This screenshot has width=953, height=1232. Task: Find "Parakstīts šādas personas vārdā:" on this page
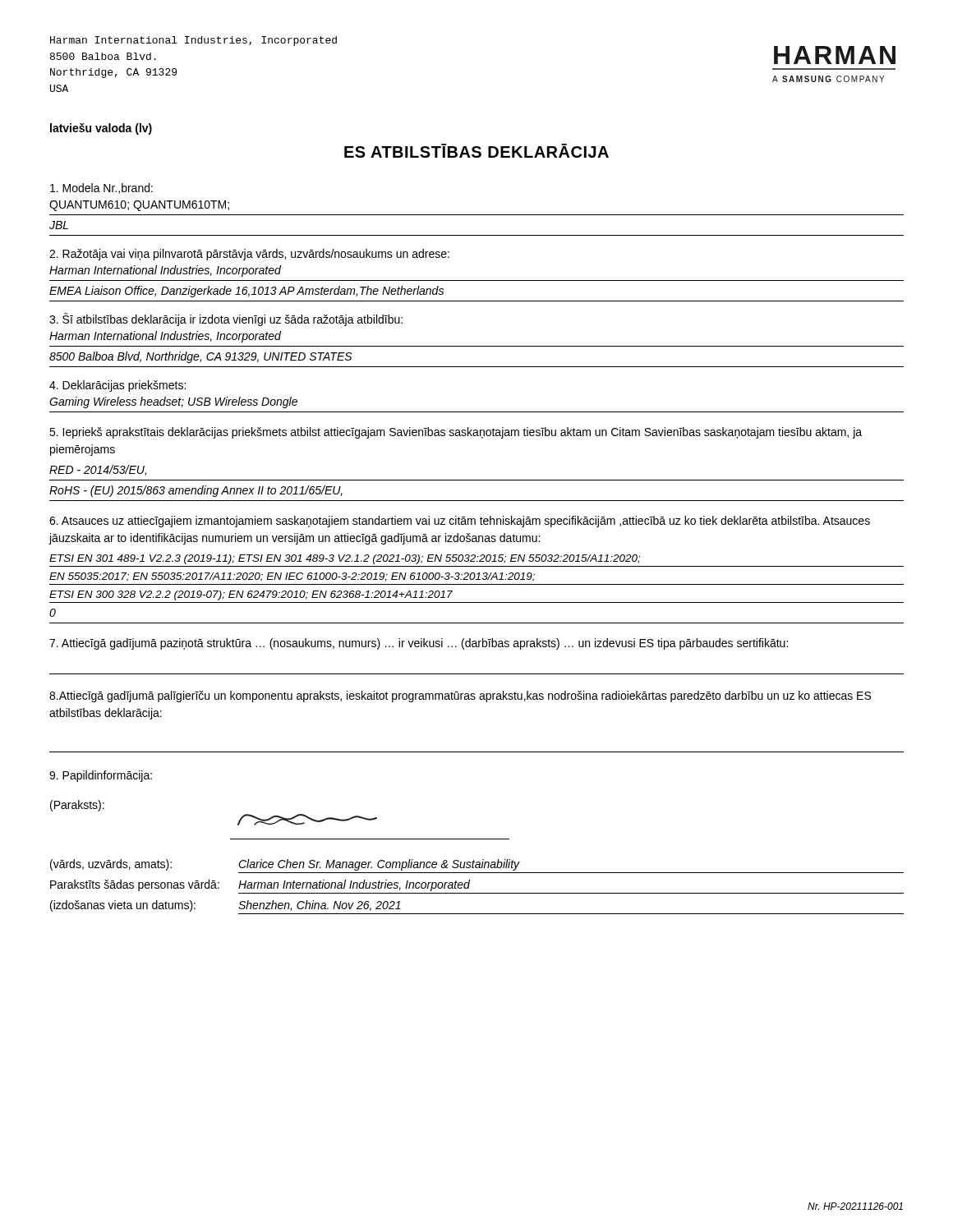tap(135, 885)
